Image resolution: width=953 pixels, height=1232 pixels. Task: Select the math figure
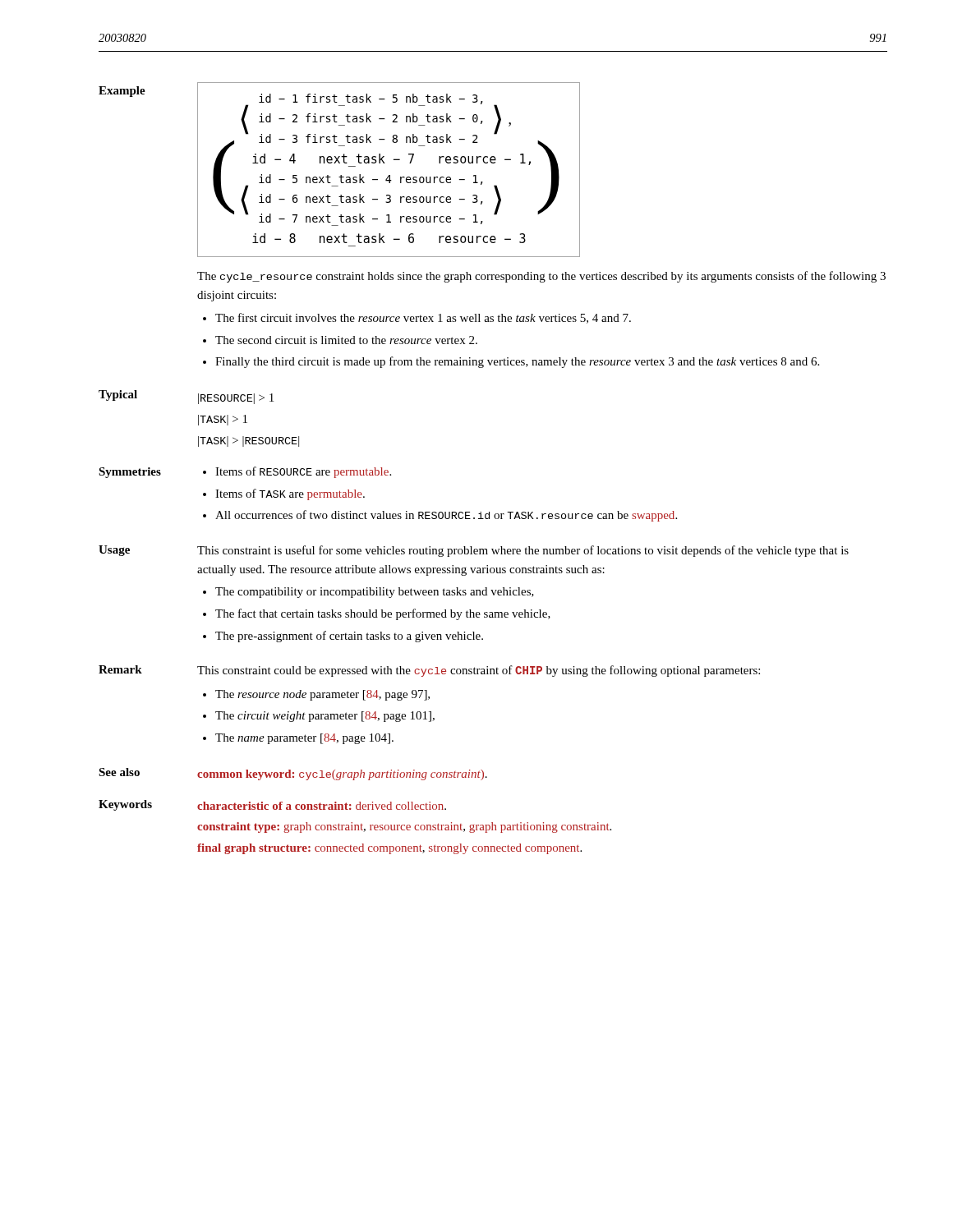coord(388,170)
